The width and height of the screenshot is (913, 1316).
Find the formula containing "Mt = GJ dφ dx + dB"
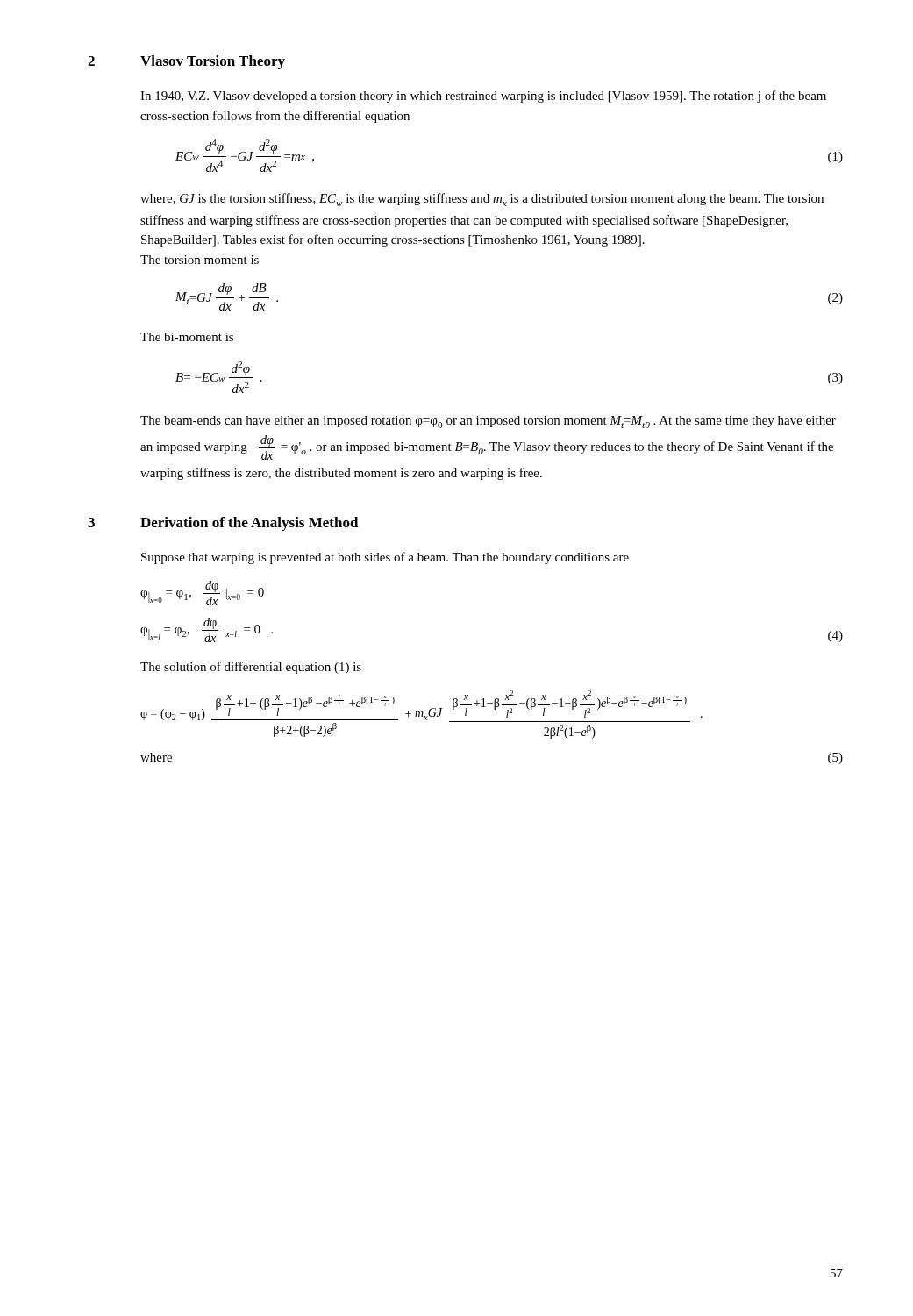(x=225, y=298)
